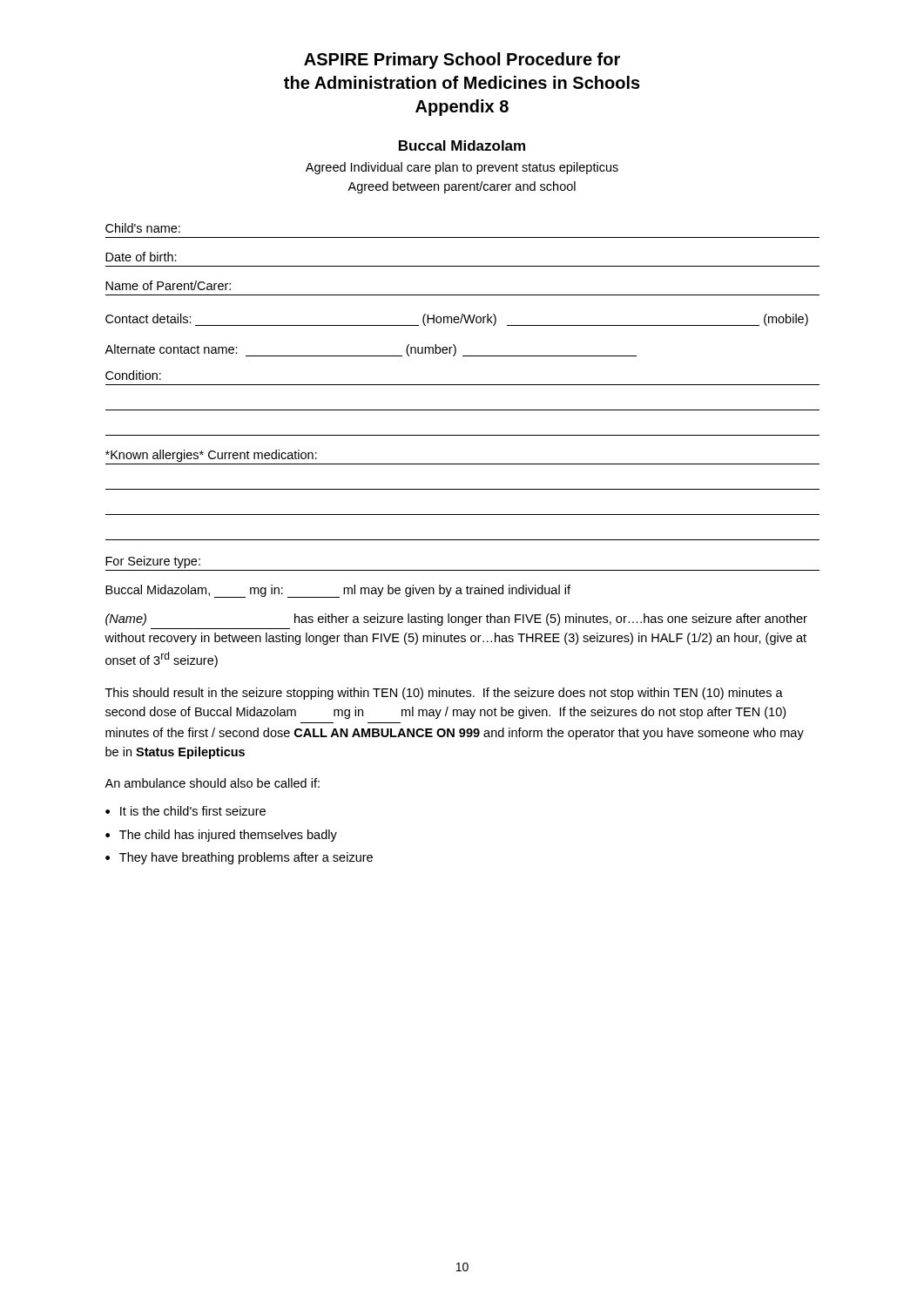Locate the element starting "Name of Parent/Carer:"
The image size is (924, 1307).
pos(462,287)
